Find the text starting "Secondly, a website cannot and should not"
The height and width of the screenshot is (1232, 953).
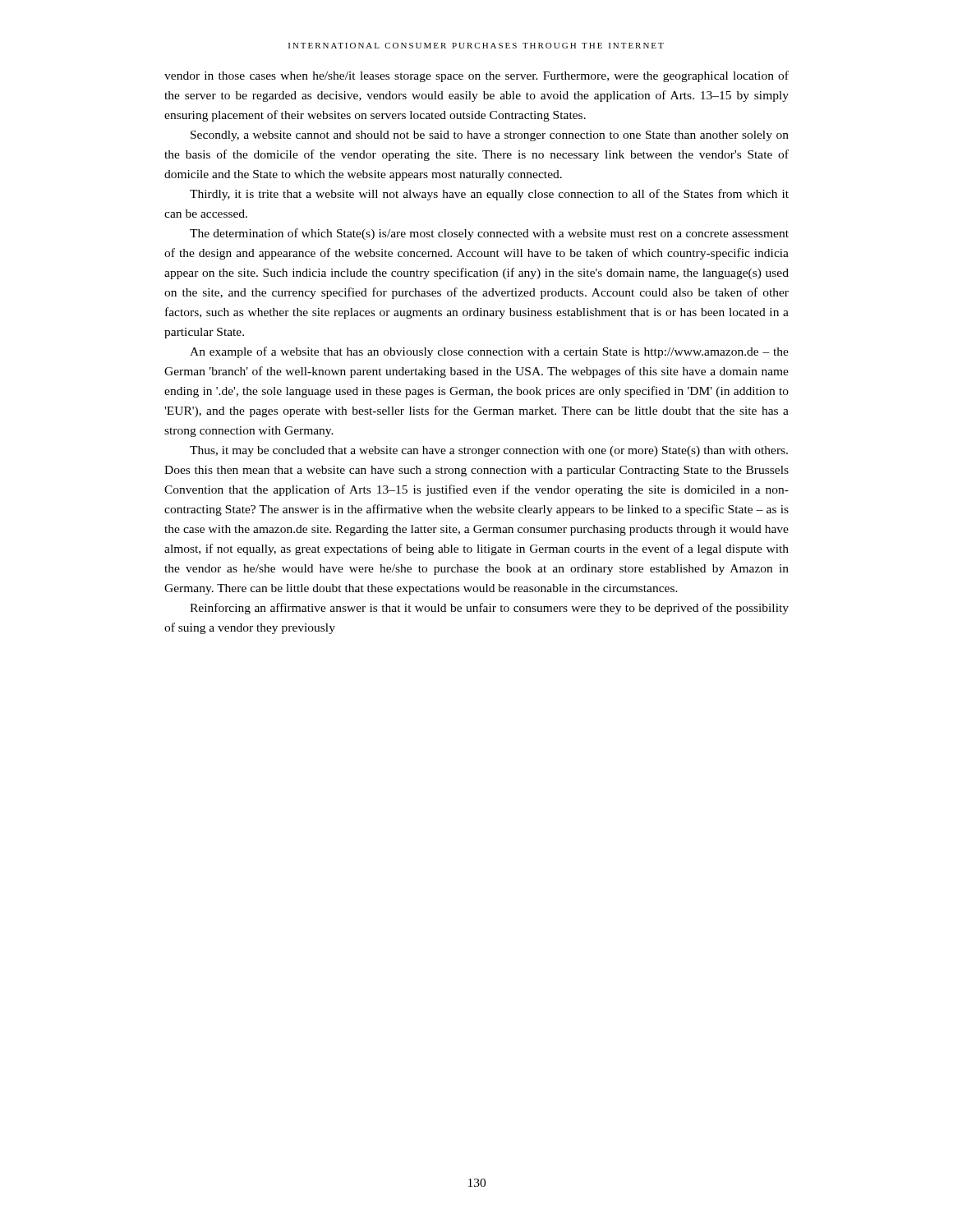476,154
